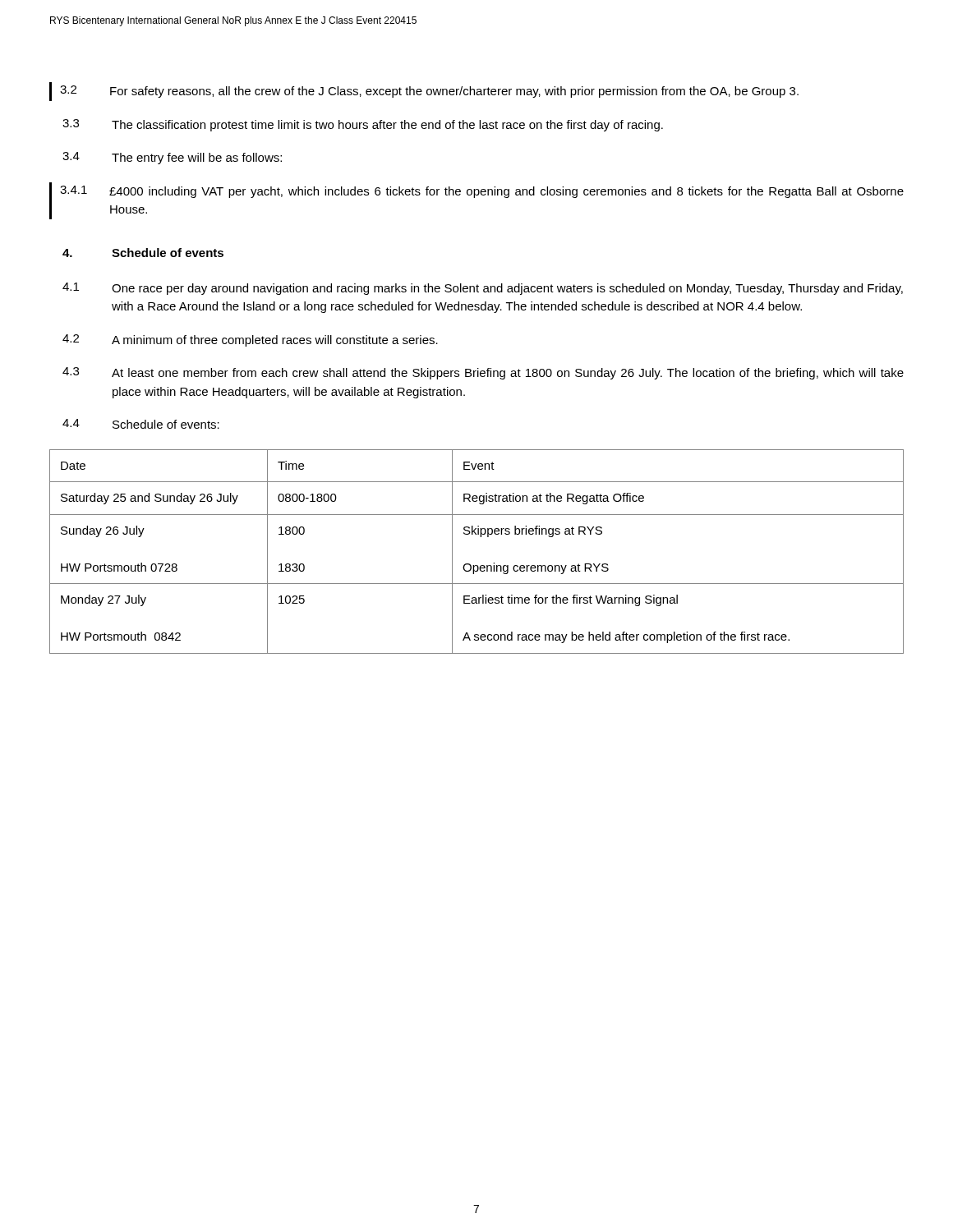Navigate to the block starting "4.2 A minimum of three completed races will"
953x1232 pixels.
250,340
